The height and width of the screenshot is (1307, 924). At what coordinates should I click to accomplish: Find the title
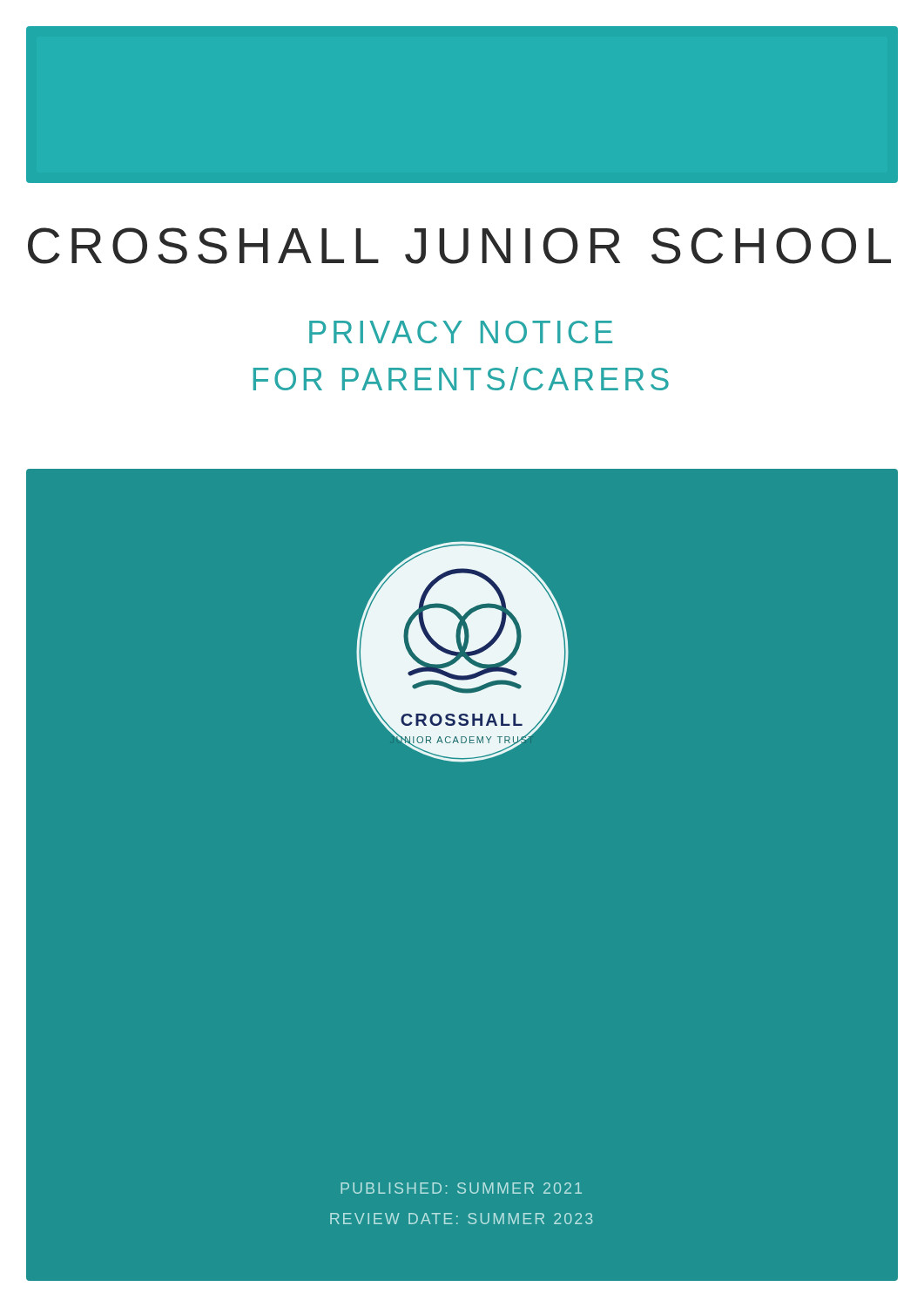[462, 245]
